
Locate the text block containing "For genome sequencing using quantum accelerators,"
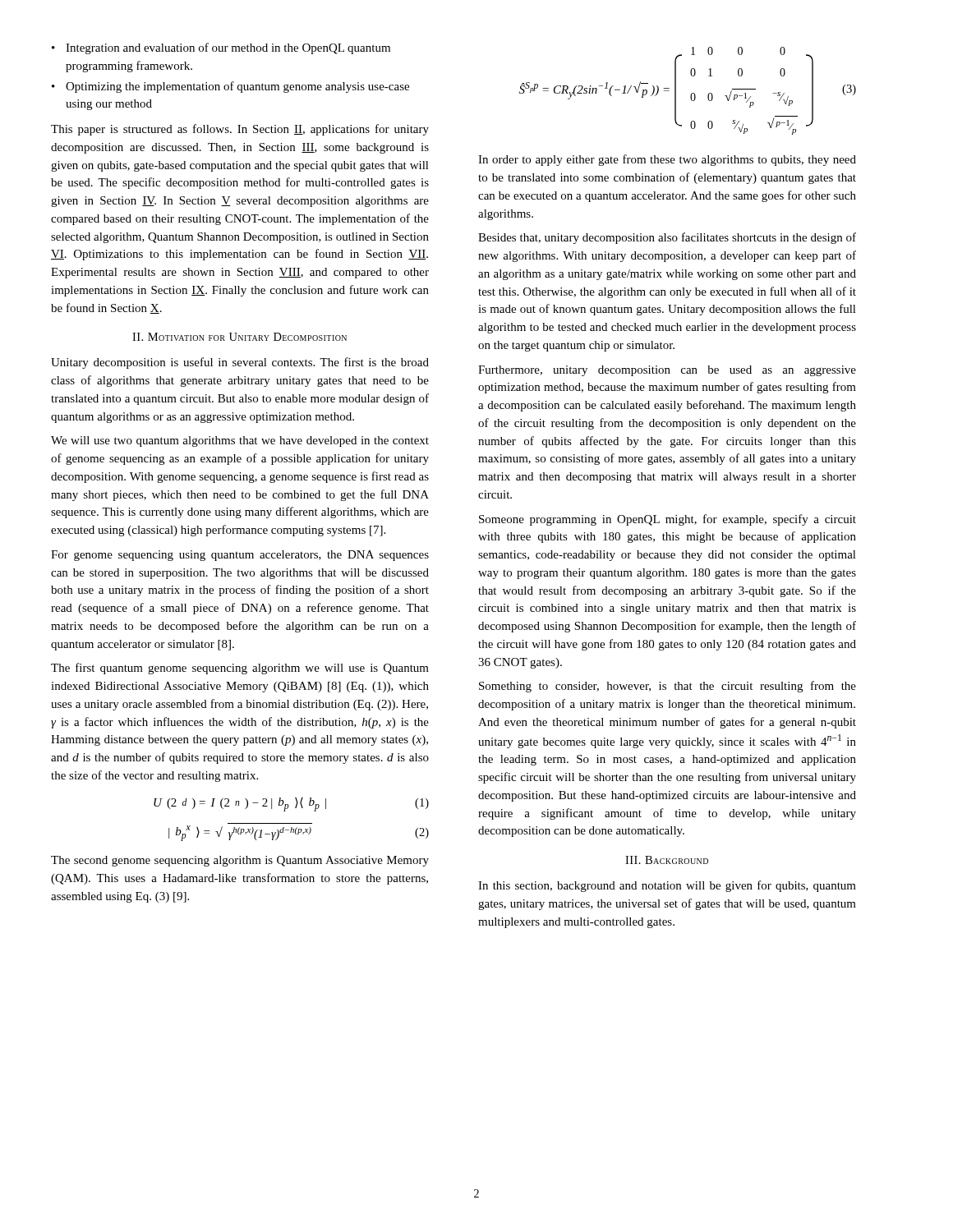pyautogui.click(x=240, y=600)
